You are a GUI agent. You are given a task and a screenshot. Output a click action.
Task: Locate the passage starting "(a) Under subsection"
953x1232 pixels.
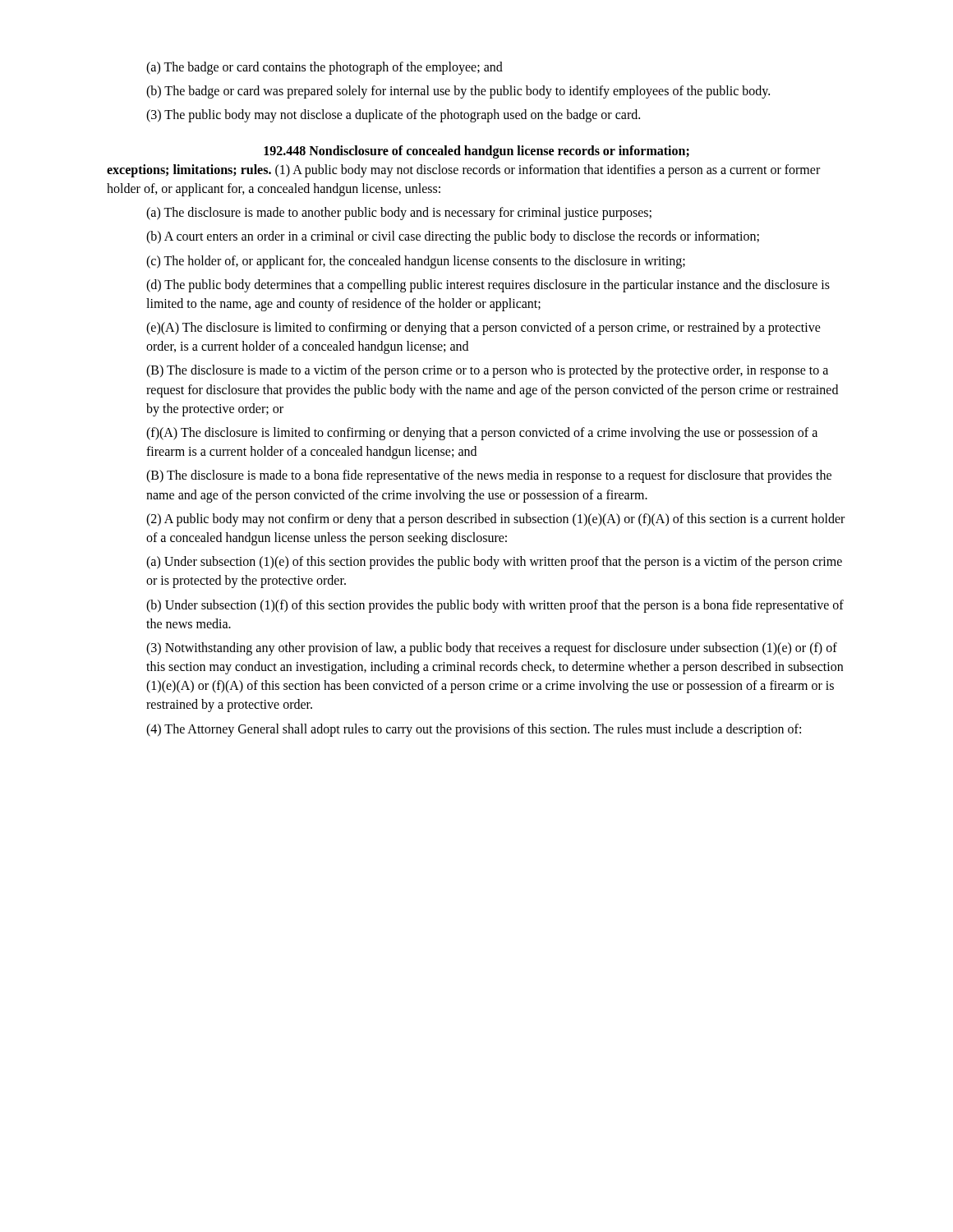(494, 571)
